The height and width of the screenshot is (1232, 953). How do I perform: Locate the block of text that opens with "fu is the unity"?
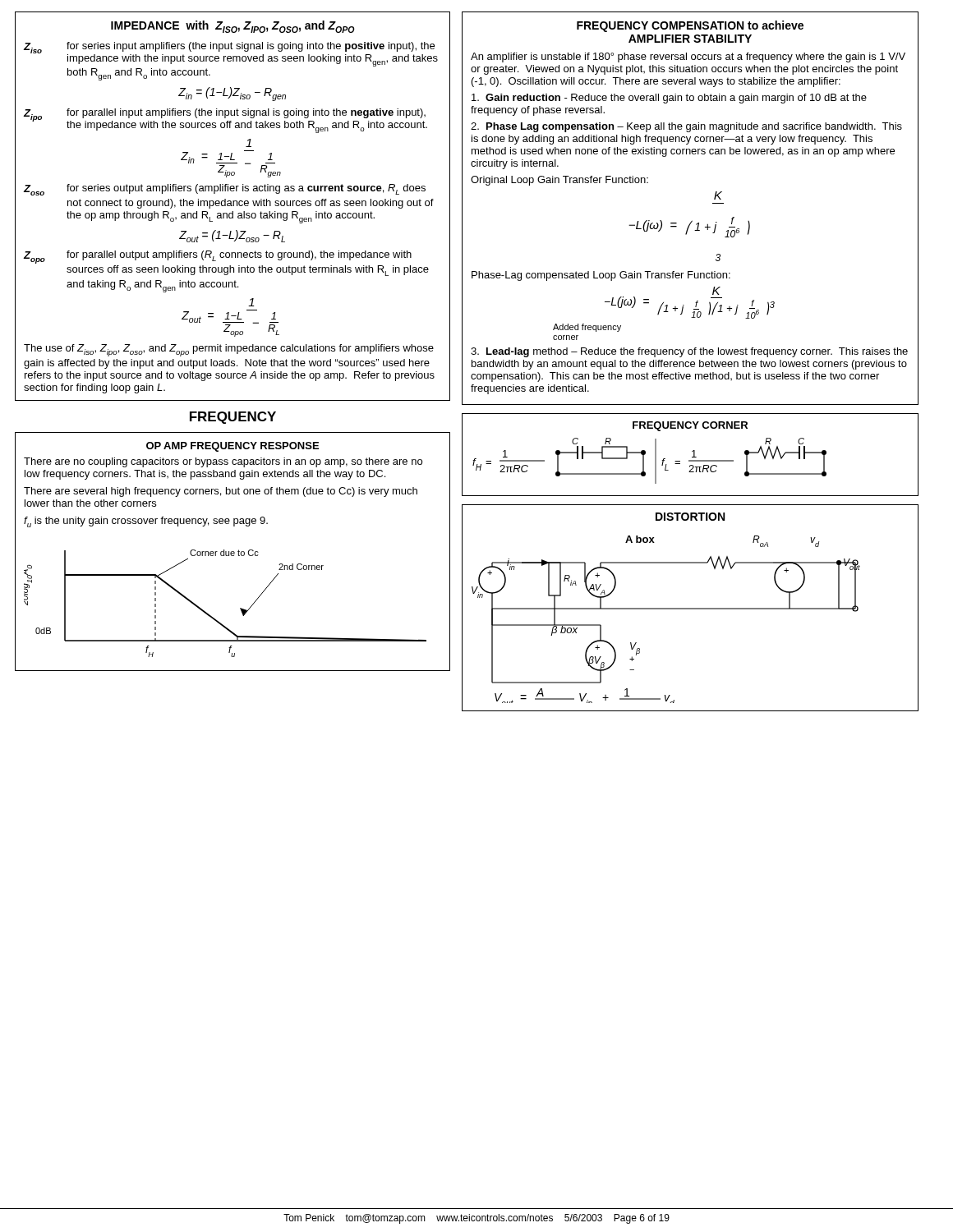point(146,521)
